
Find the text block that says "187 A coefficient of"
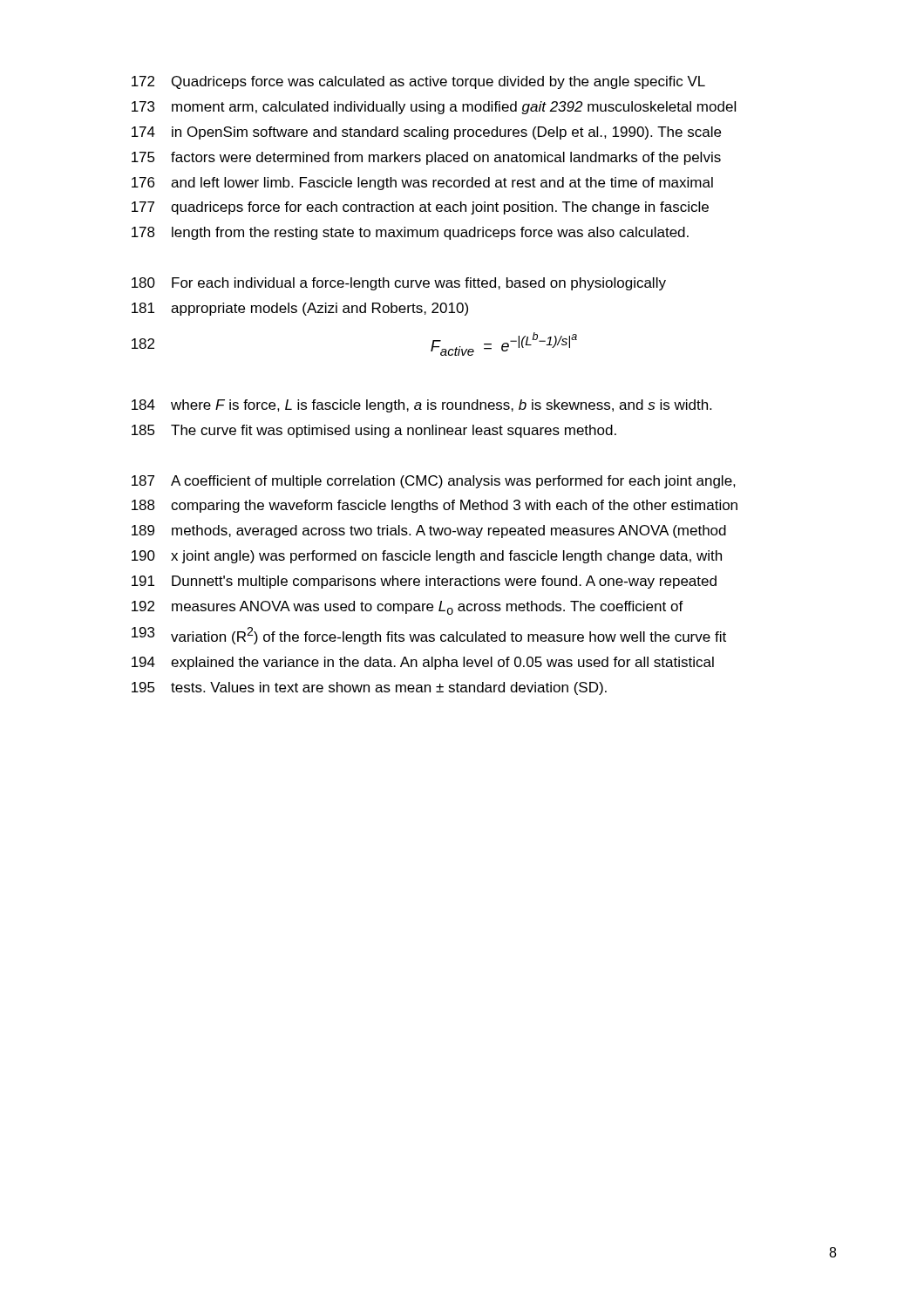pos(475,585)
